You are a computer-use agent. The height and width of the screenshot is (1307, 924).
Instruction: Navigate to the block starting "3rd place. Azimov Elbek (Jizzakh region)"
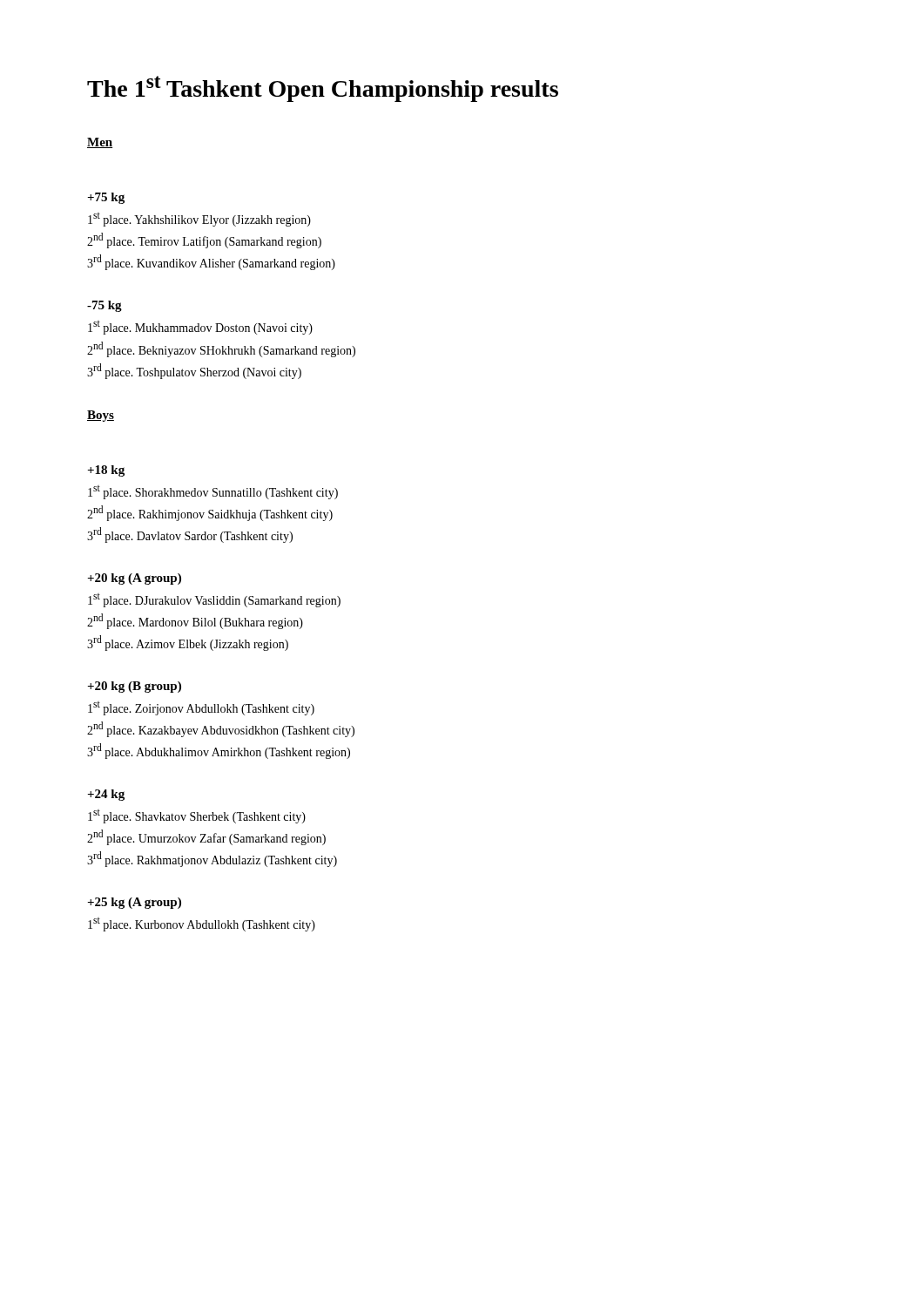click(188, 643)
